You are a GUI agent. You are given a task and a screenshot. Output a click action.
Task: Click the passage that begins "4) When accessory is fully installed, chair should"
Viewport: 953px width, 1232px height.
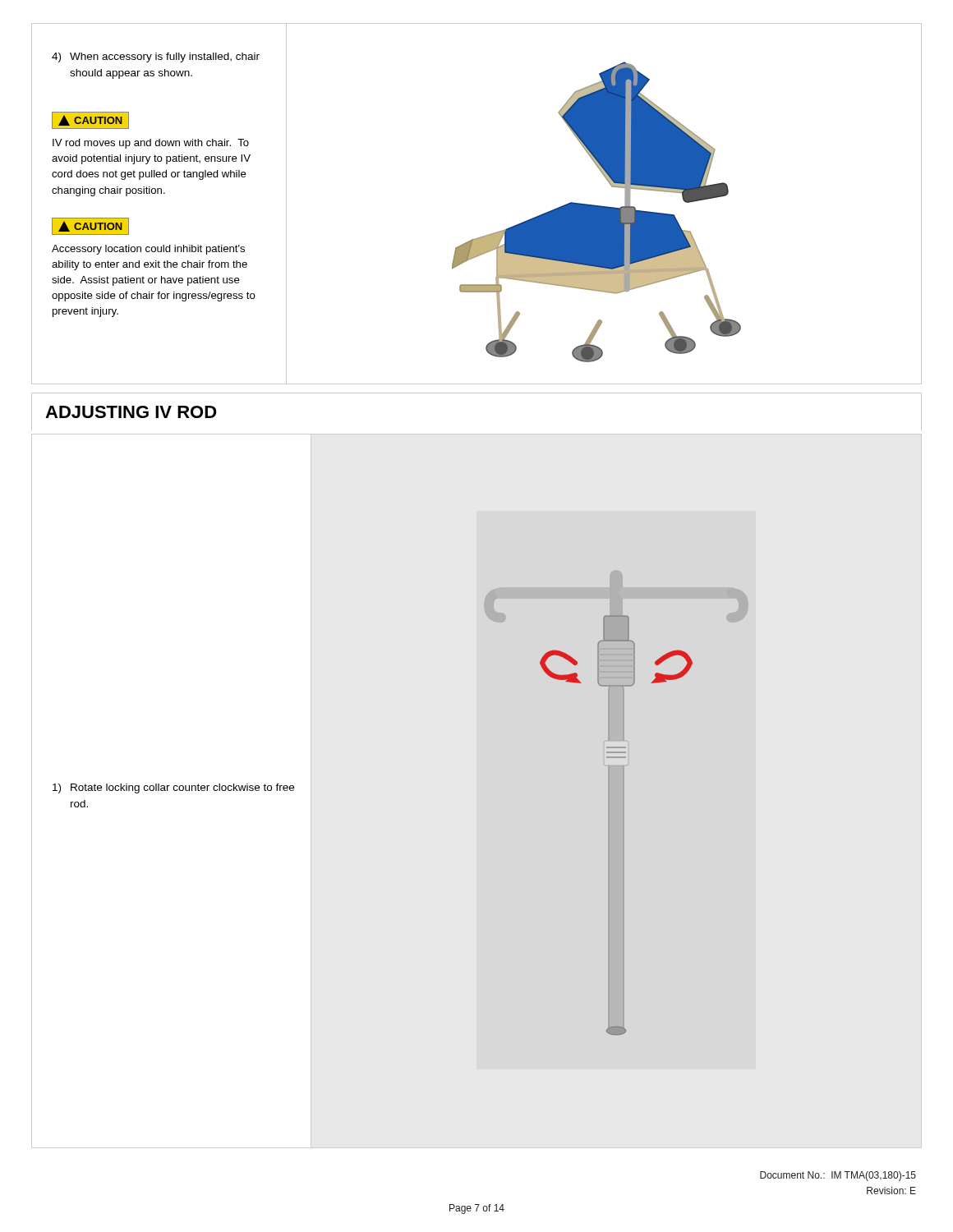coord(161,64)
